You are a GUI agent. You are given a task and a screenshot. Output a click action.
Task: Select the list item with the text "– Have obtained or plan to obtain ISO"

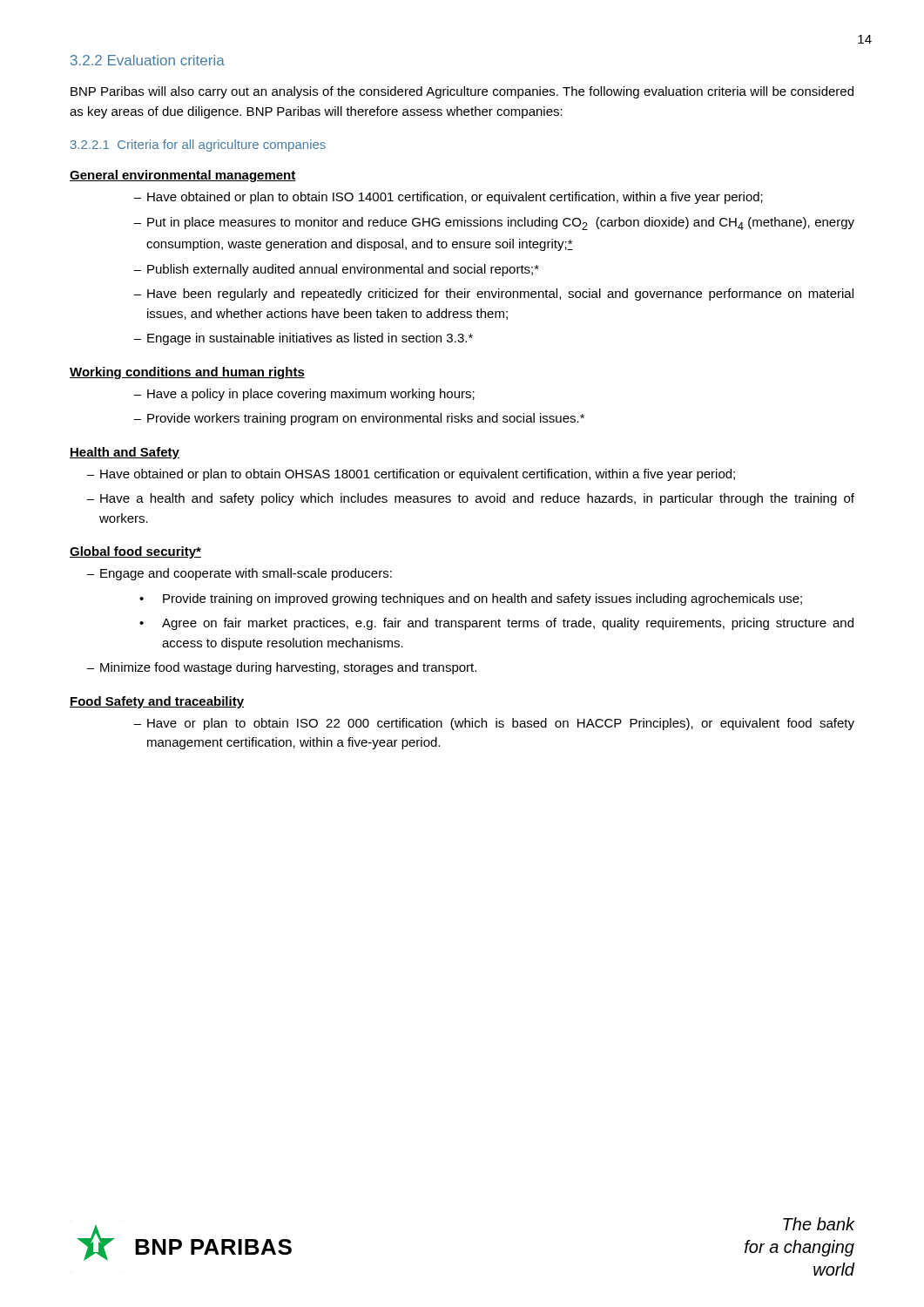[x=443, y=197]
